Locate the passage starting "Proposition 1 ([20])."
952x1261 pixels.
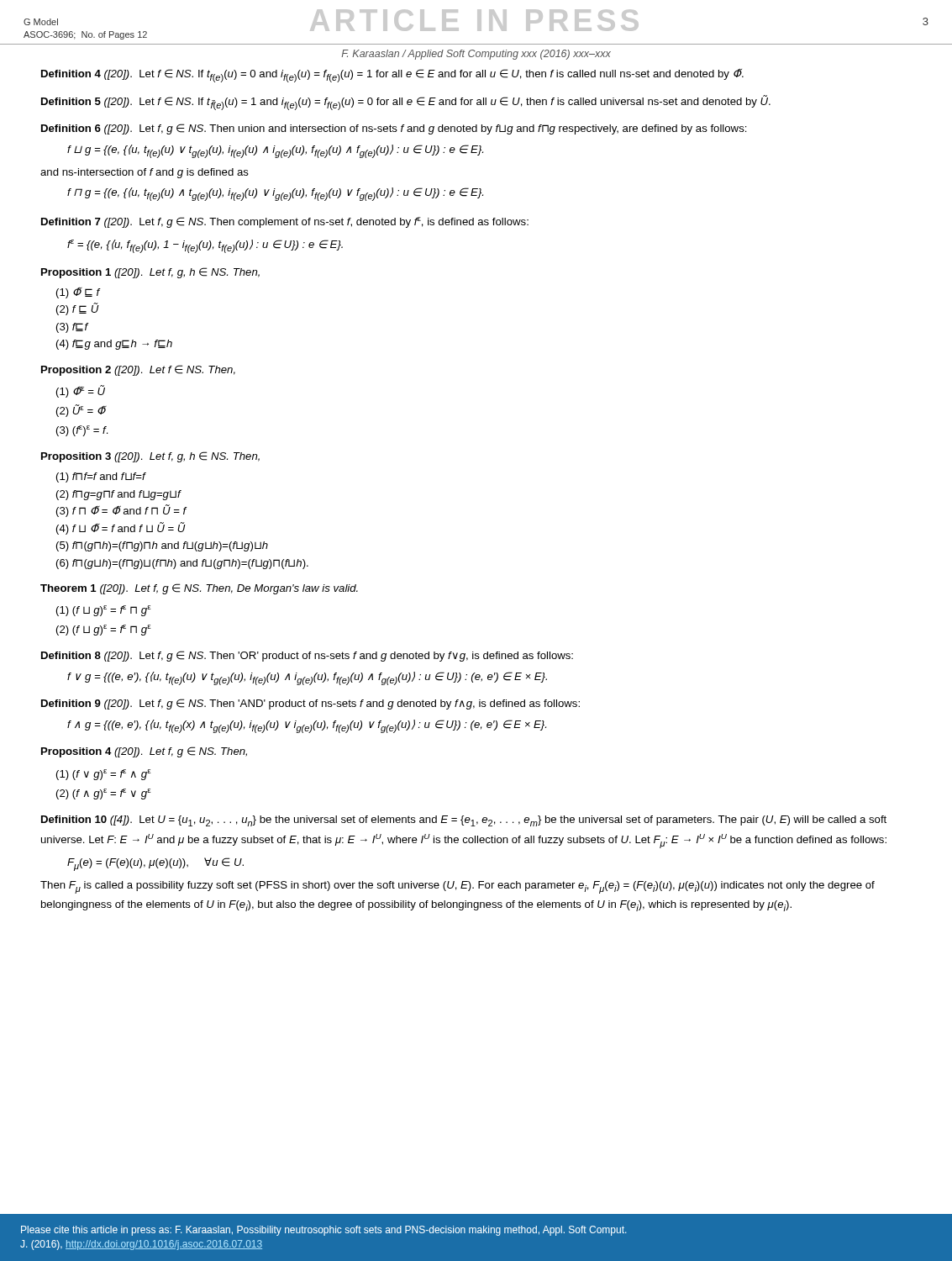pos(150,273)
